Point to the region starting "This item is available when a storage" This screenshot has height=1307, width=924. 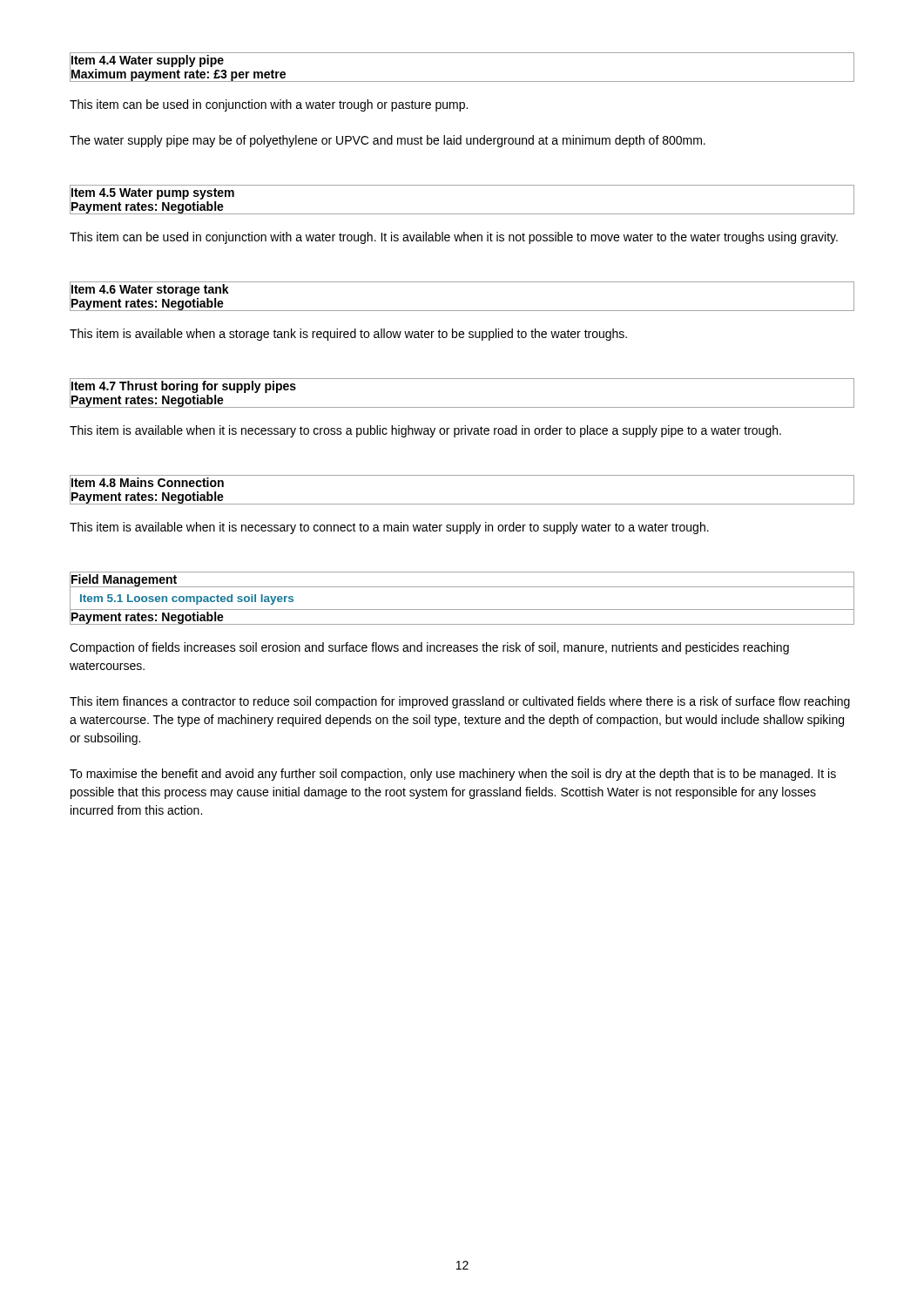pyautogui.click(x=349, y=334)
